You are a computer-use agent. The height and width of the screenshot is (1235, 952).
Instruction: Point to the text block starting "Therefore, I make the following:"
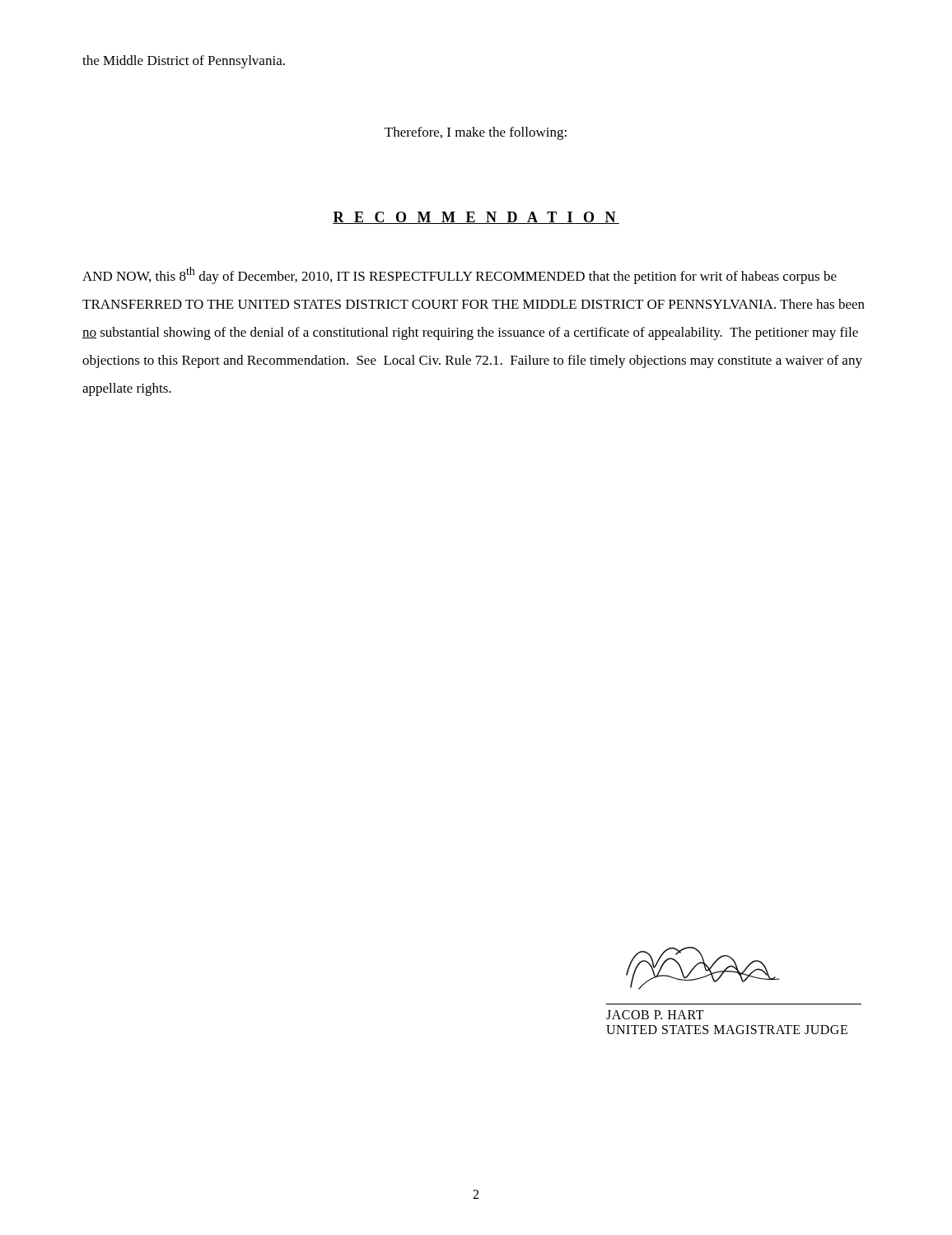476,132
